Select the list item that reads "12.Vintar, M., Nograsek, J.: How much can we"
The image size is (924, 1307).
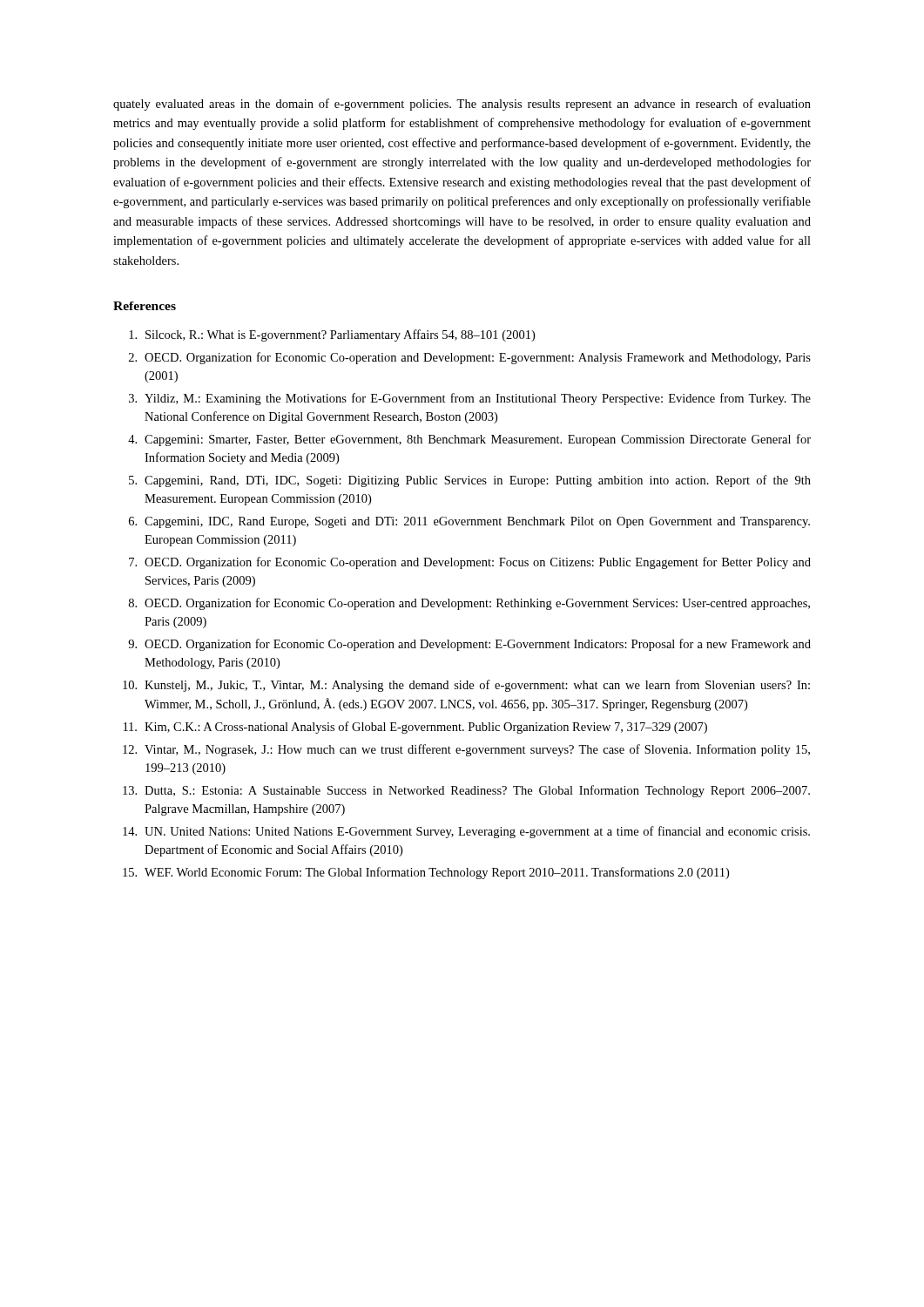tap(462, 759)
